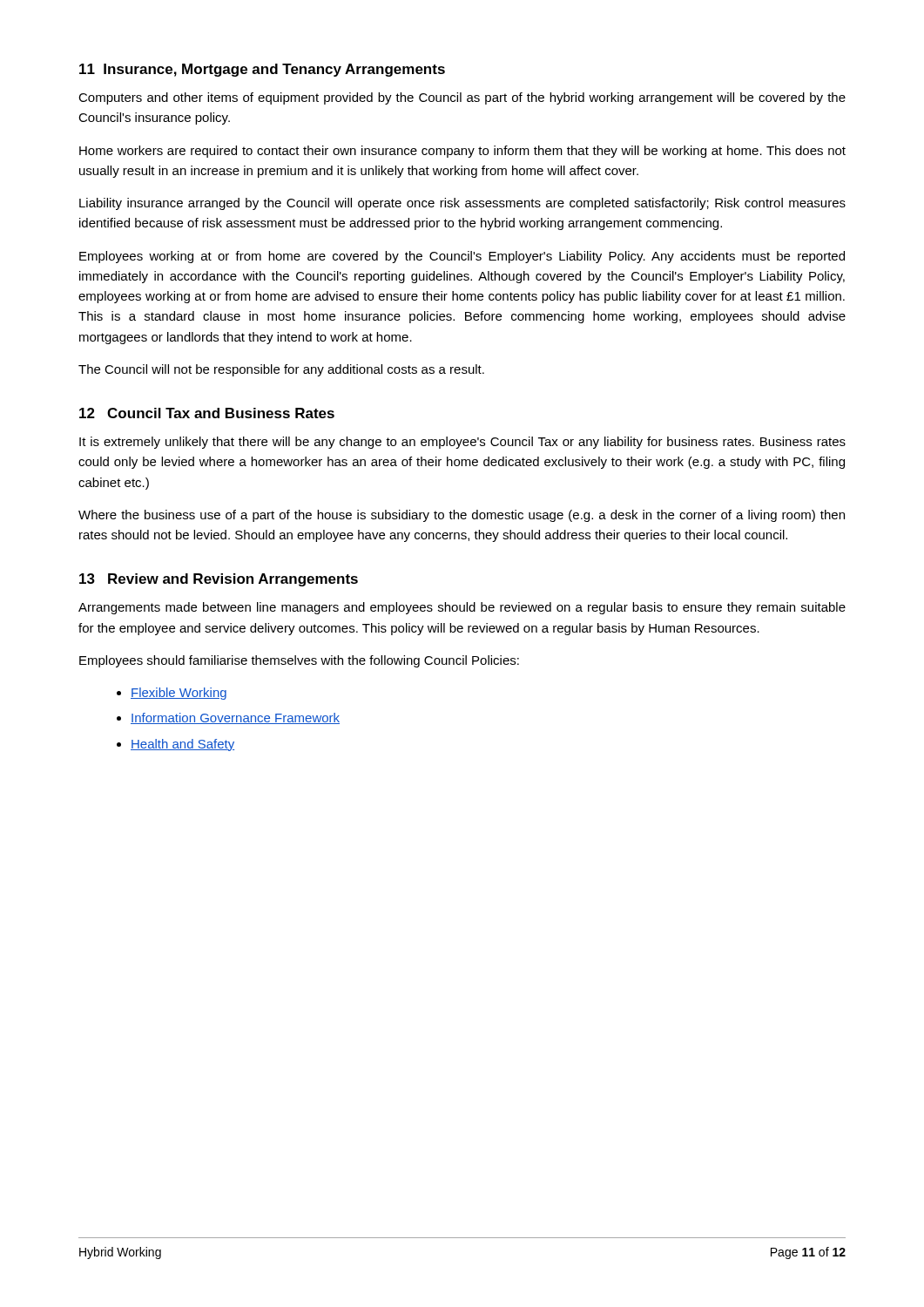The width and height of the screenshot is (924, 1307).
Task: Find the text block that says "It is extremely unlikely that there will"
Action: [462, 462]
